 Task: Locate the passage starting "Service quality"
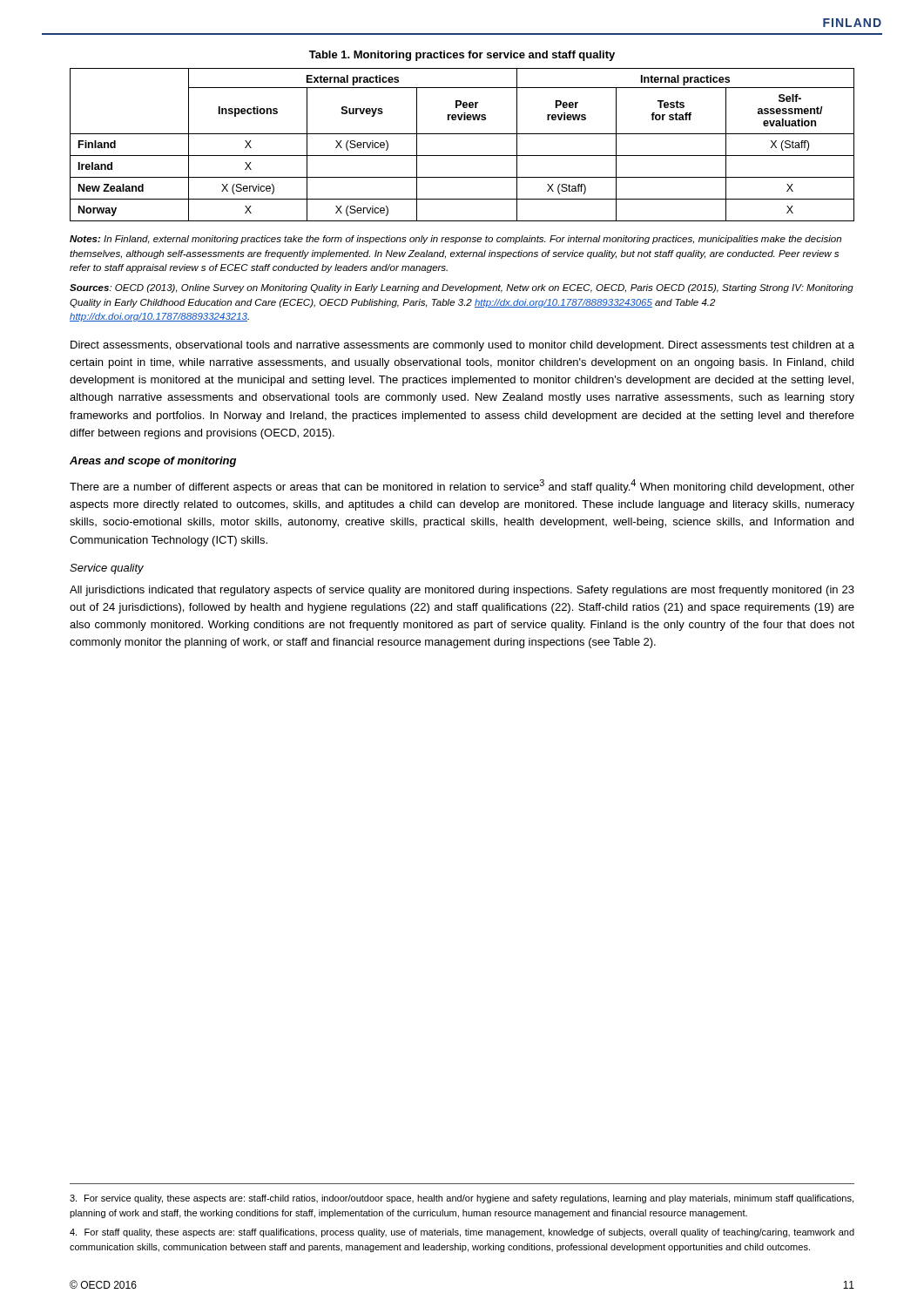point(106,567)
